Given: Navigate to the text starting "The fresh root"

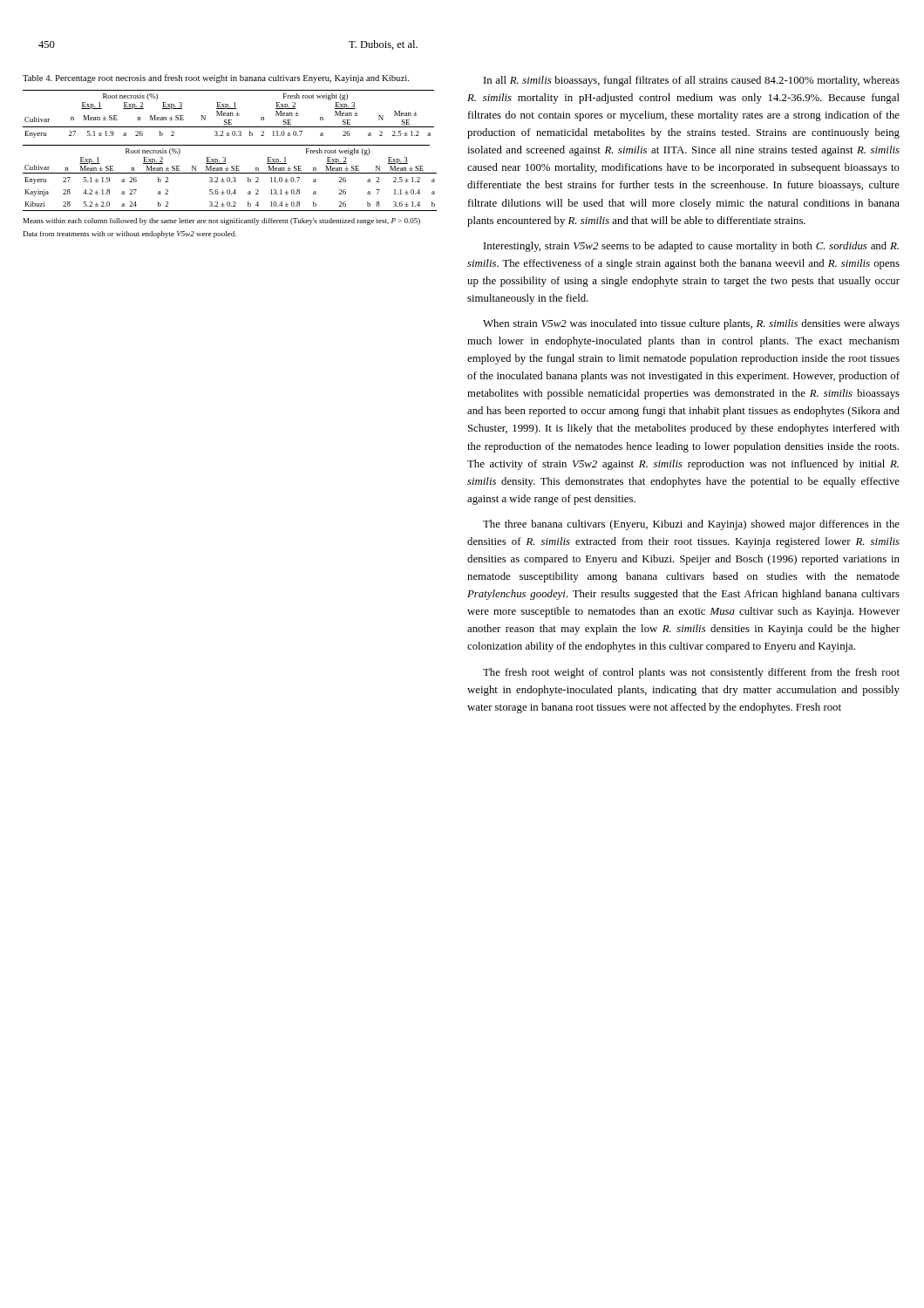Looking at the screenshot, I should (x=684, y=696).
